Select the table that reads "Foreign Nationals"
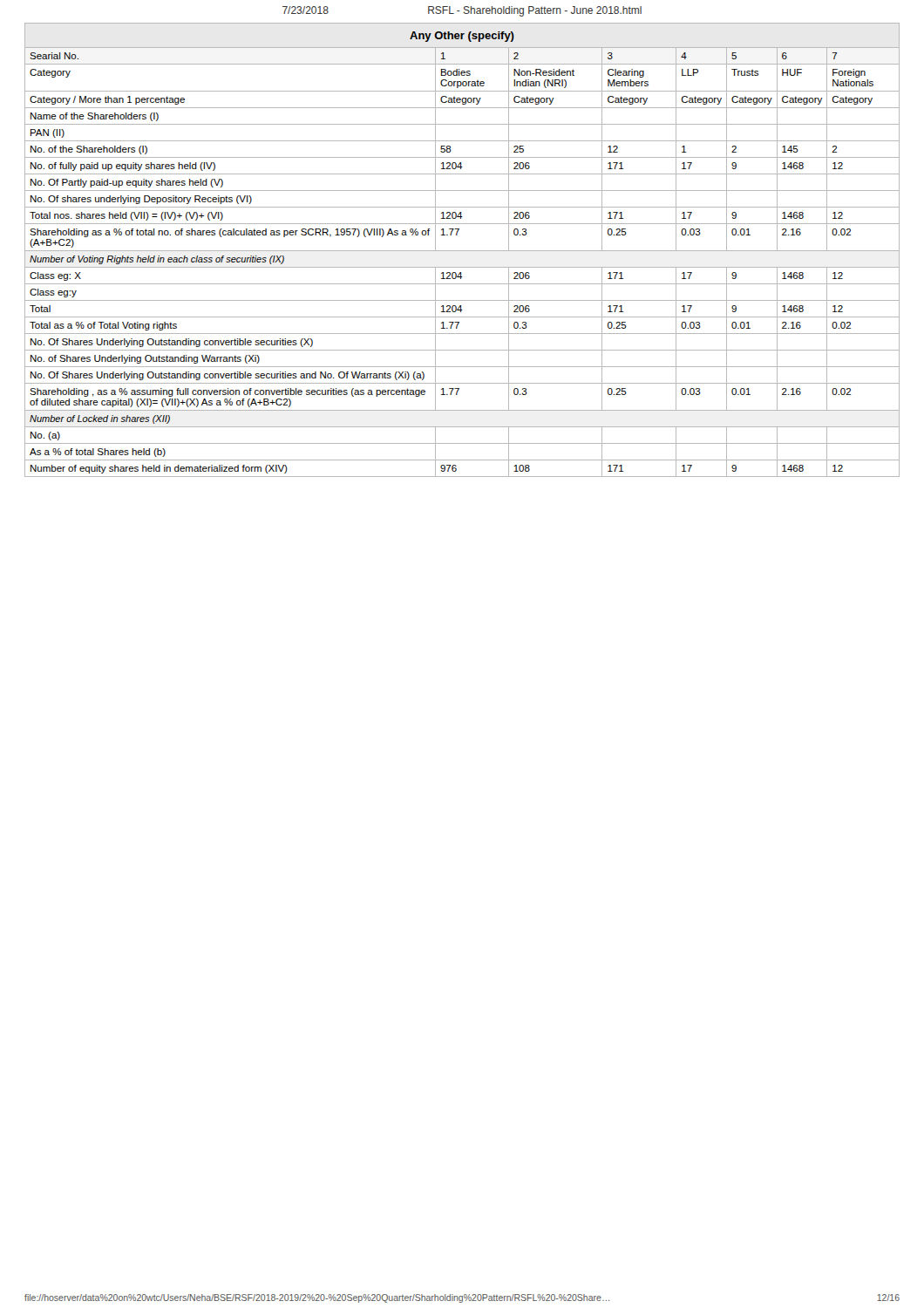Screen dimensions: 1308x924 462,248
